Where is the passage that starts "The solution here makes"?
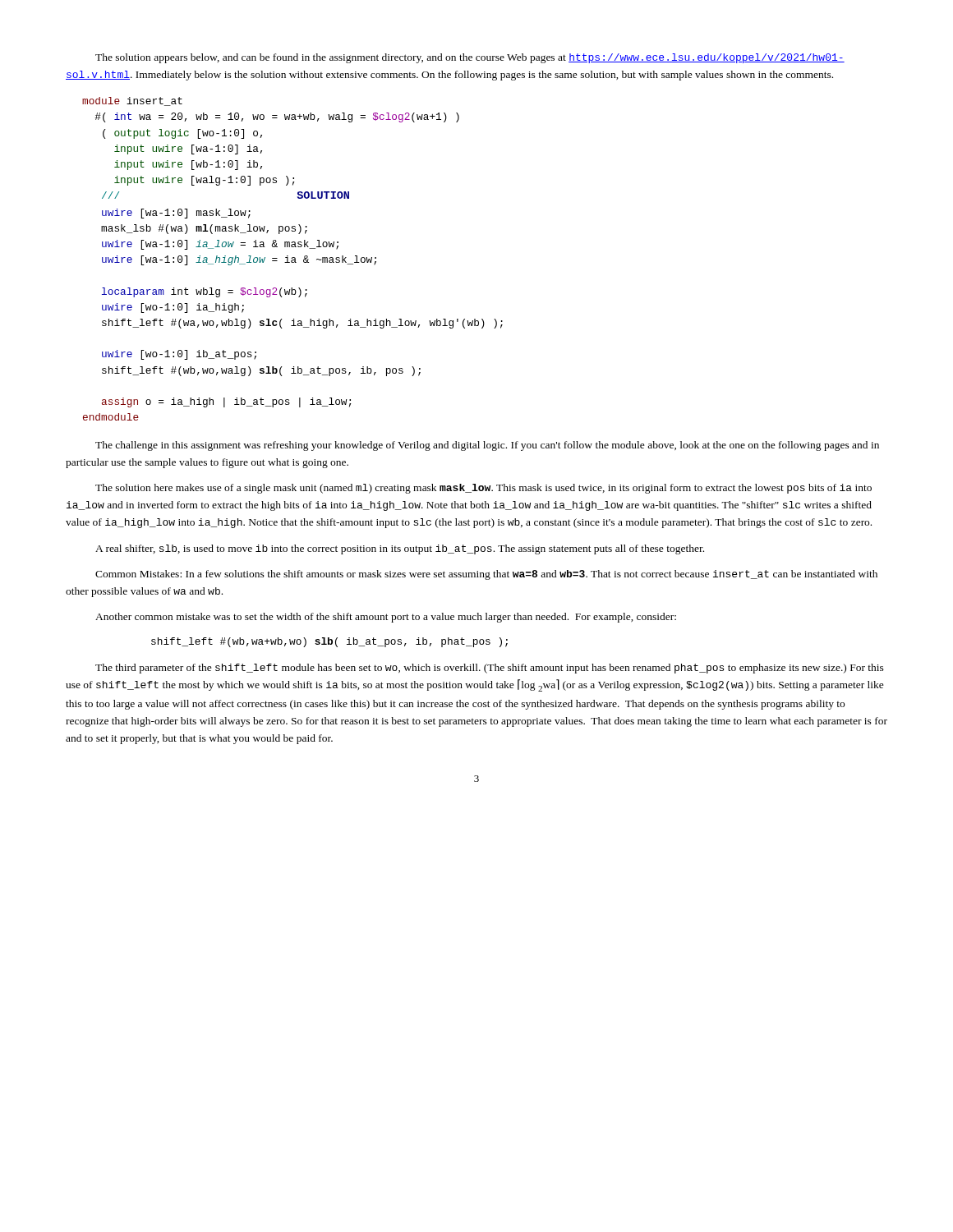The height and width of the screenshot is (1232, 953). [x=476, y=506]
